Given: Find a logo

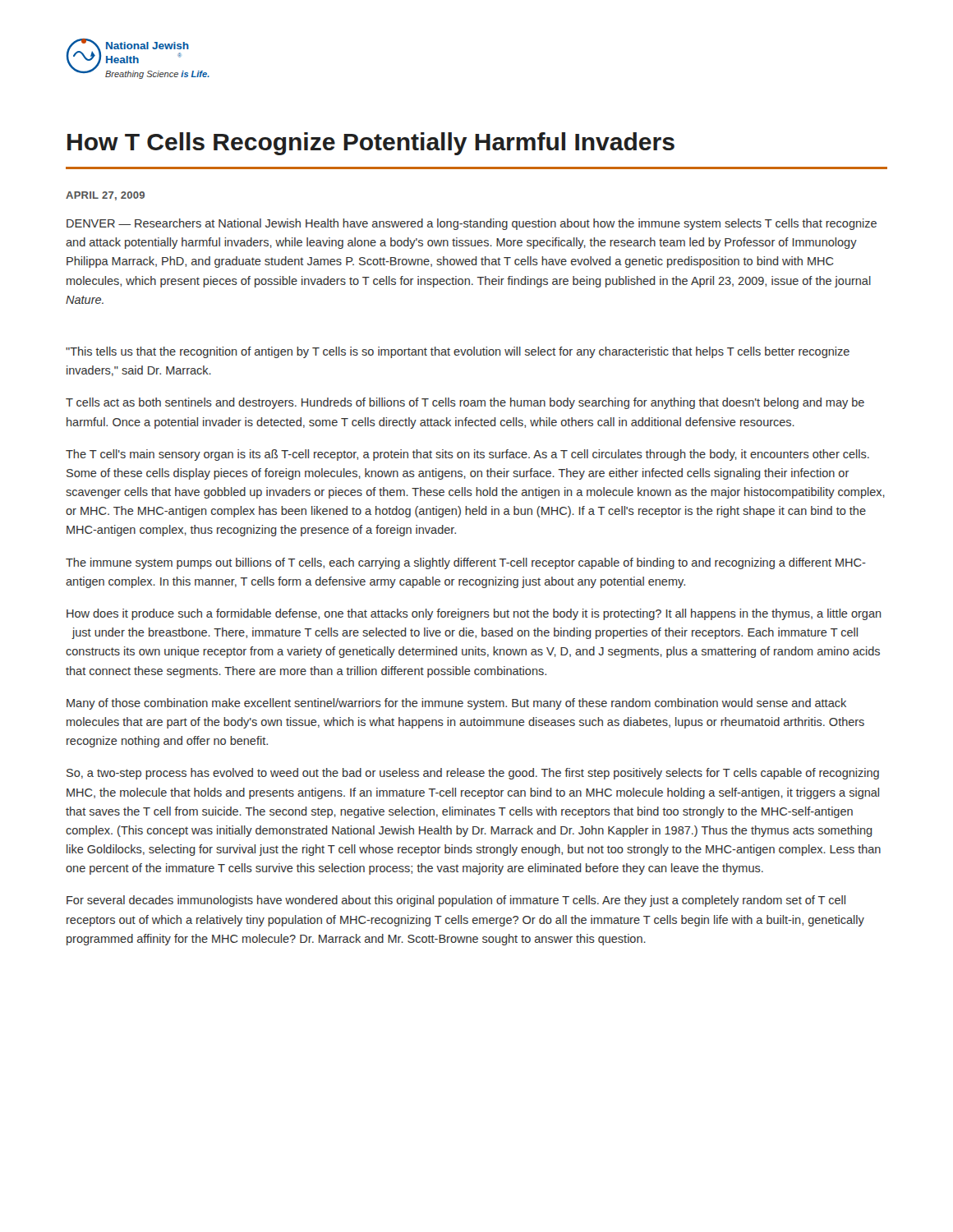Looking at the screenshot, I should click(476, 65).
